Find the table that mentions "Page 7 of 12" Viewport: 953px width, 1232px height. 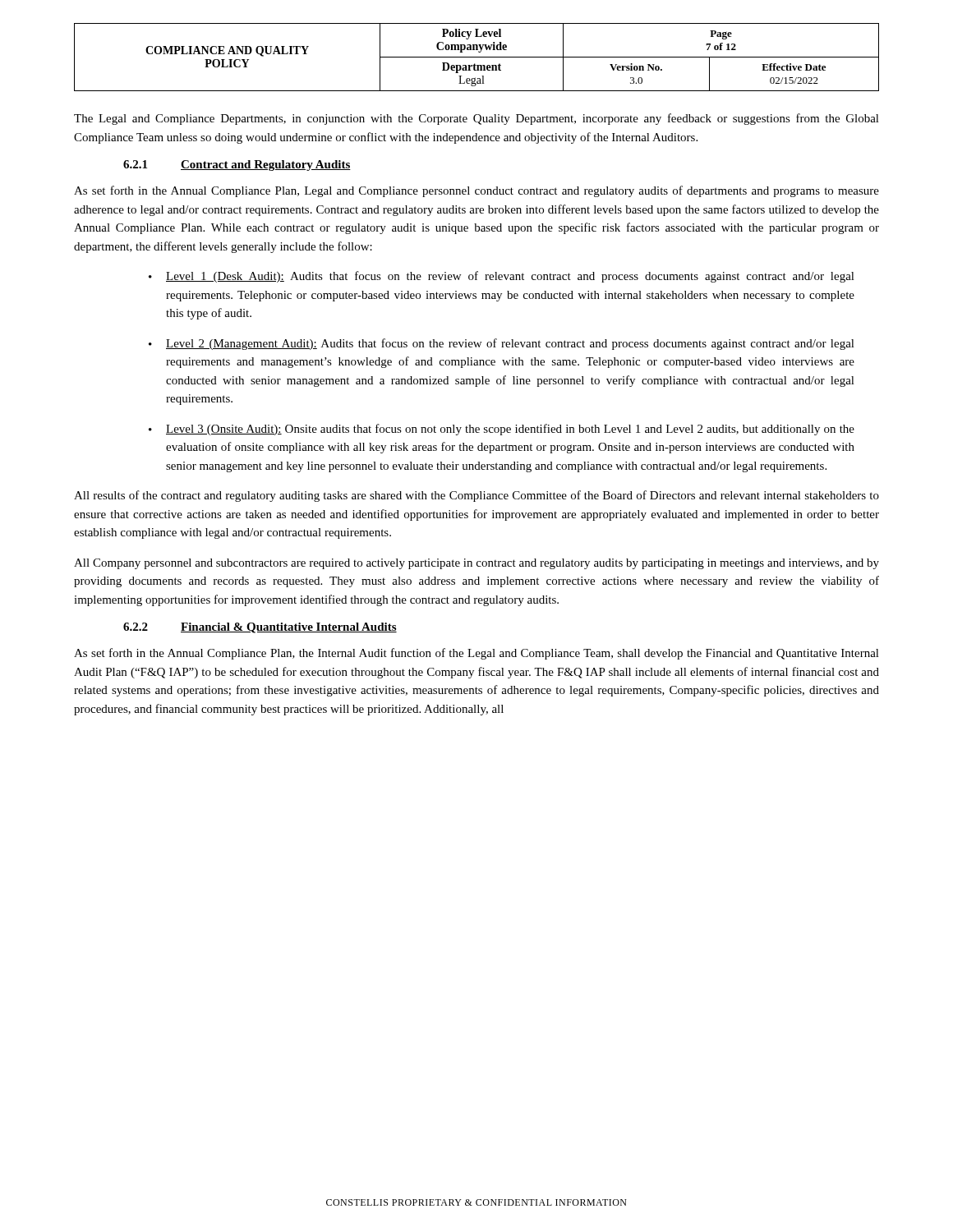click(x=476, y=46)
